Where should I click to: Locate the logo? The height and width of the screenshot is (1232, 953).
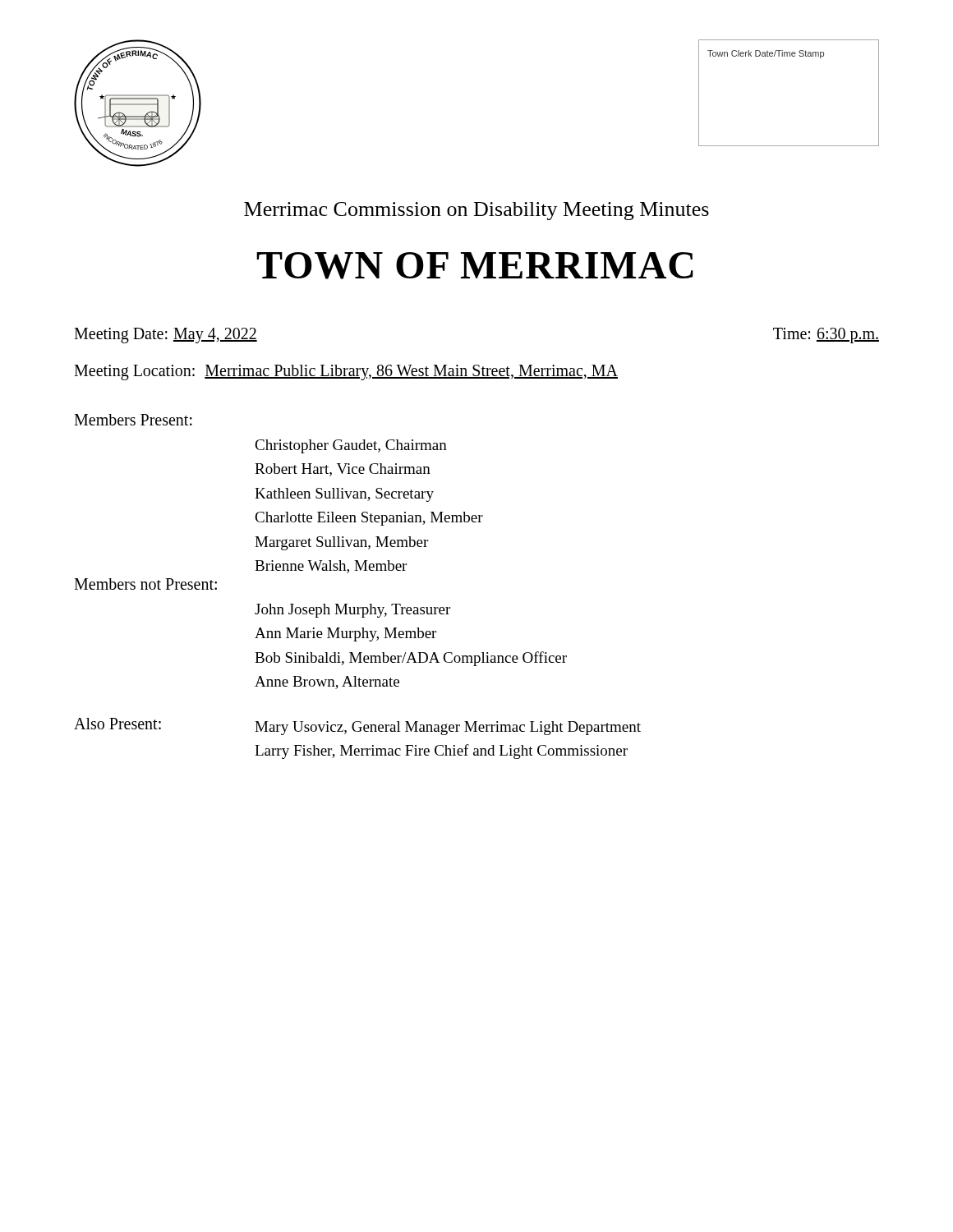(138, 103)
